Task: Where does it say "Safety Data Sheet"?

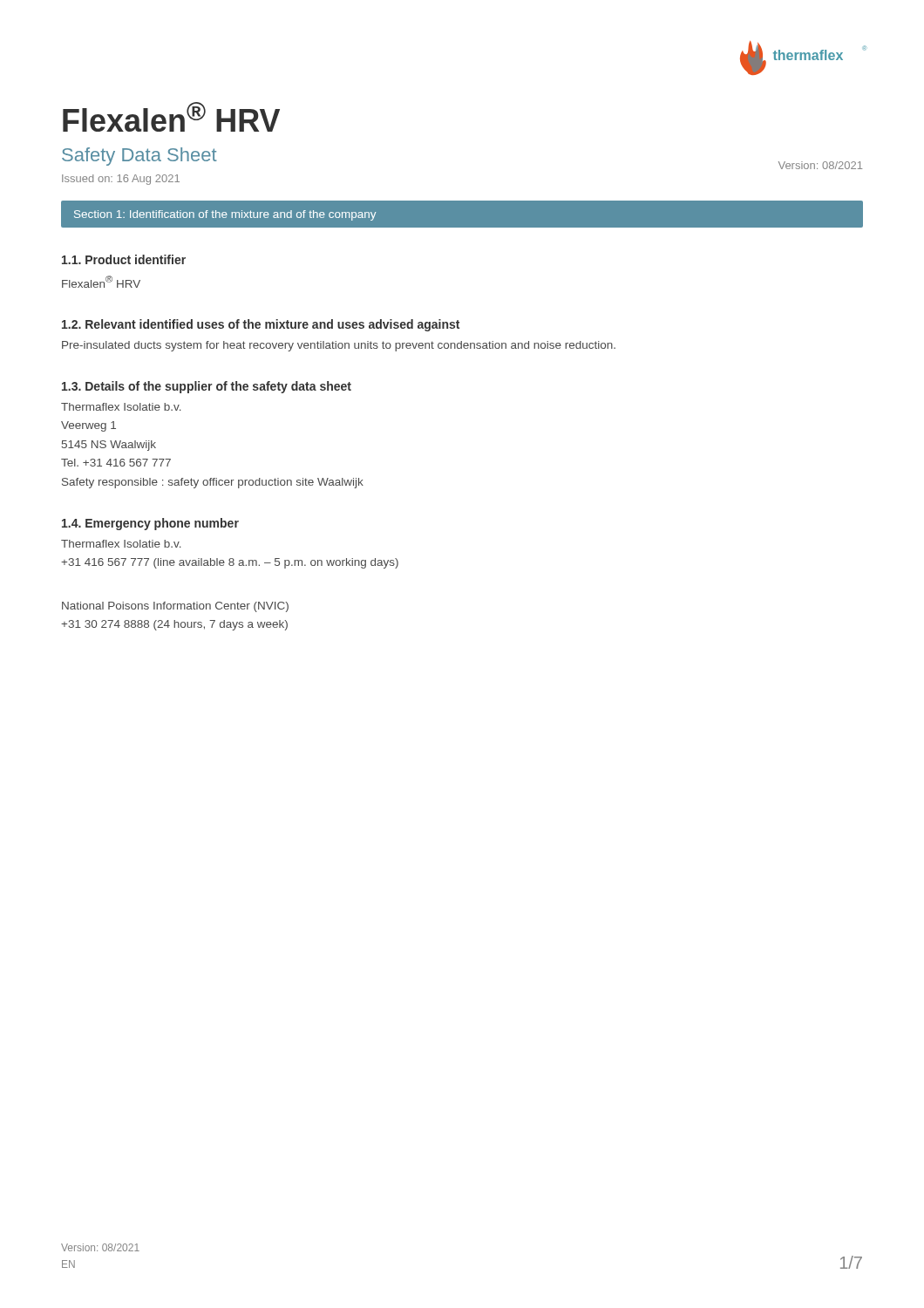Action: [x=139, y=155]
